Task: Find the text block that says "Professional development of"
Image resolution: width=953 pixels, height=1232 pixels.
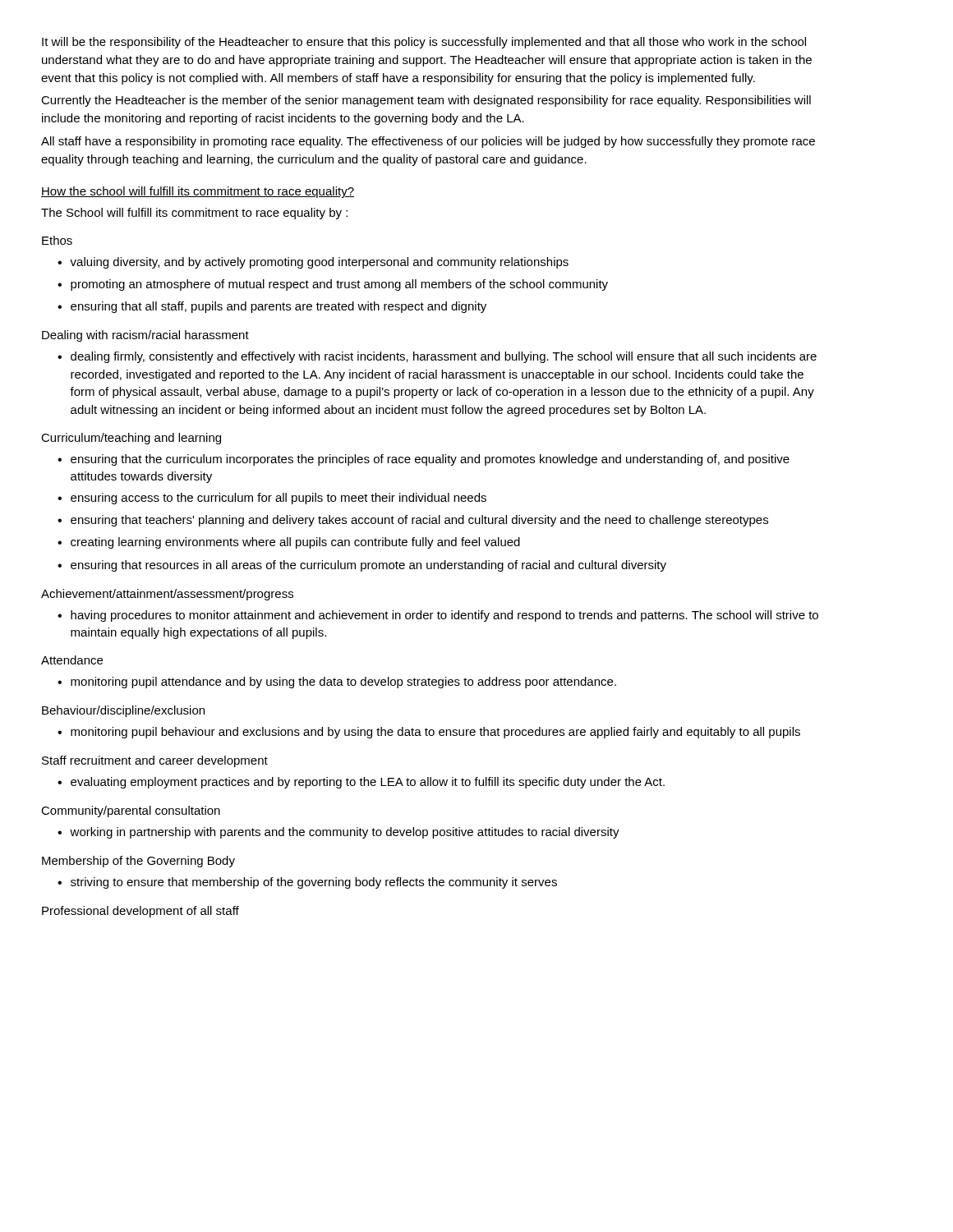Action: [x=140, y=910]
